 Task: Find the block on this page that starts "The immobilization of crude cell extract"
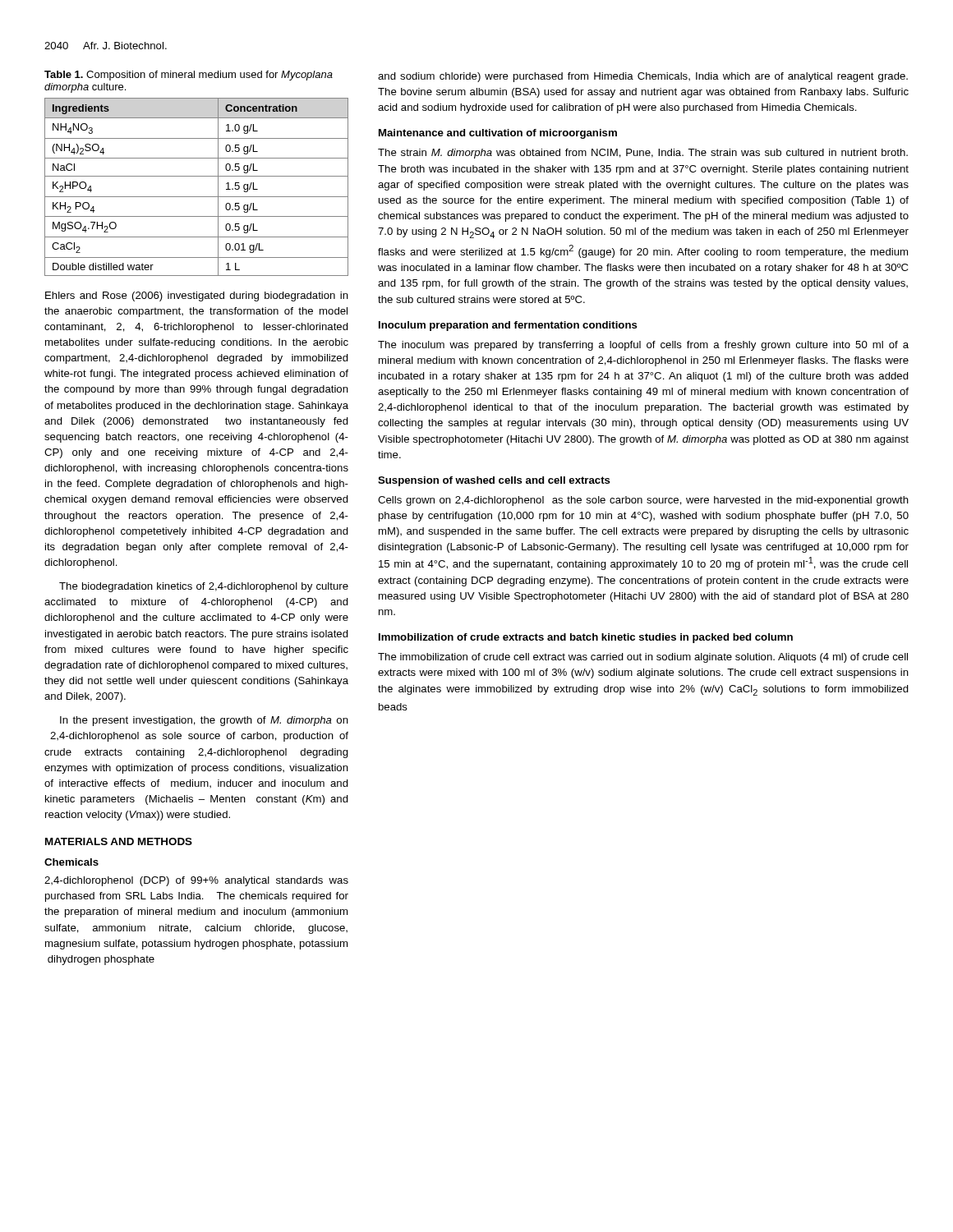pos(643,682)
